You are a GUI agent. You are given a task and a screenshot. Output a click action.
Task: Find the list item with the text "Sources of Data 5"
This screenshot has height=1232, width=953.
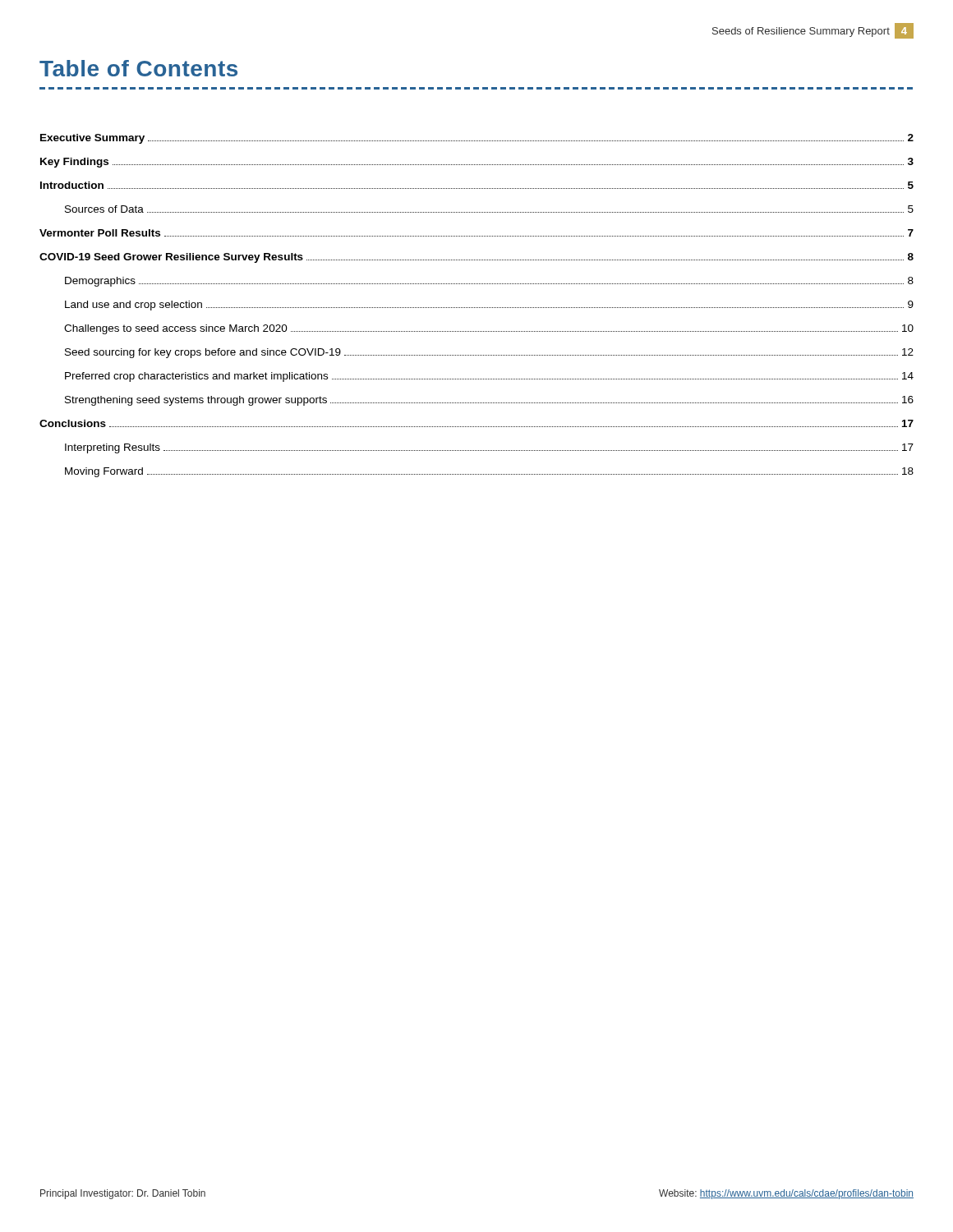point(489,209)
